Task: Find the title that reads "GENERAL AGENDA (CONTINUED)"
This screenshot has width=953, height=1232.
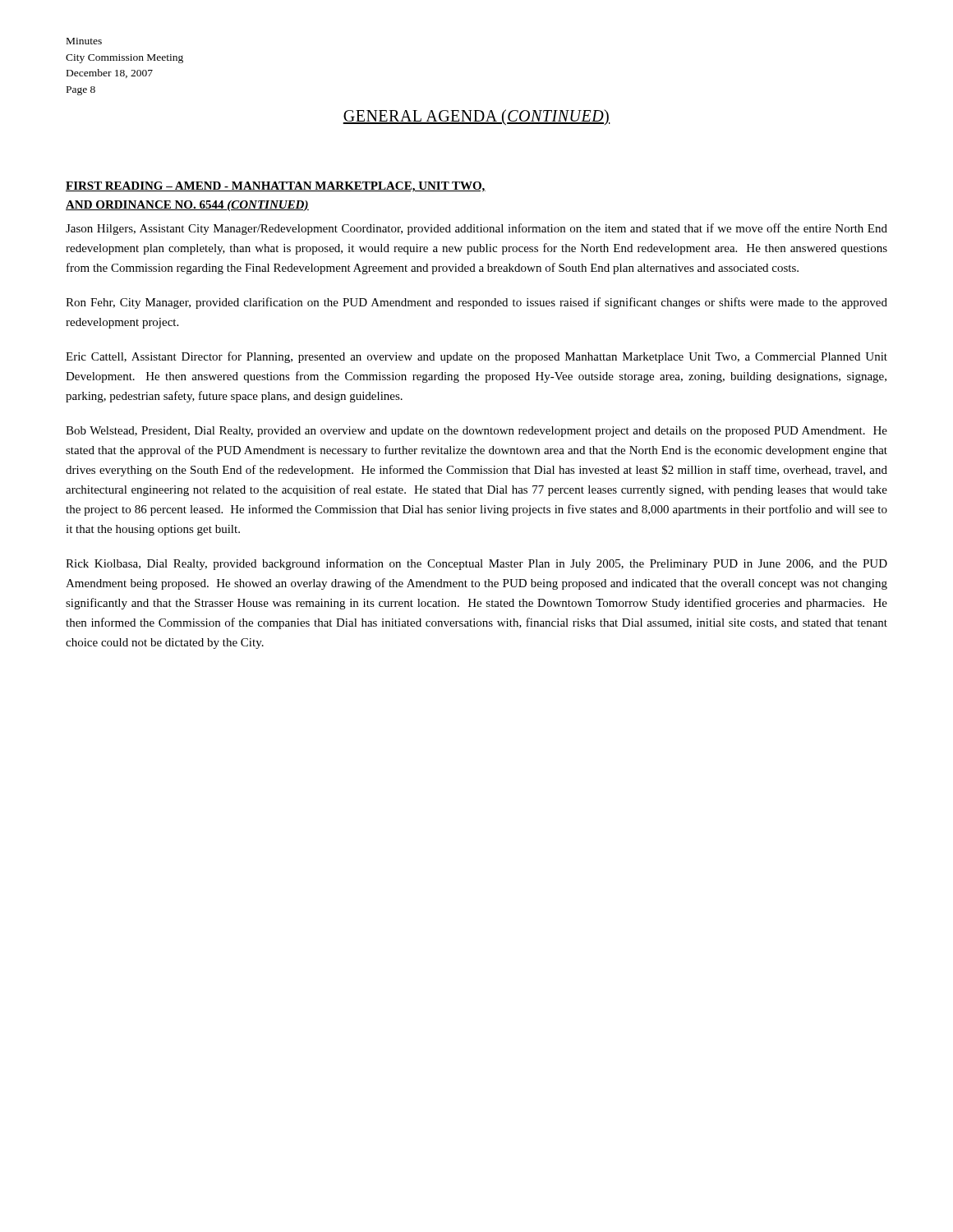Action: pos(476,116)
